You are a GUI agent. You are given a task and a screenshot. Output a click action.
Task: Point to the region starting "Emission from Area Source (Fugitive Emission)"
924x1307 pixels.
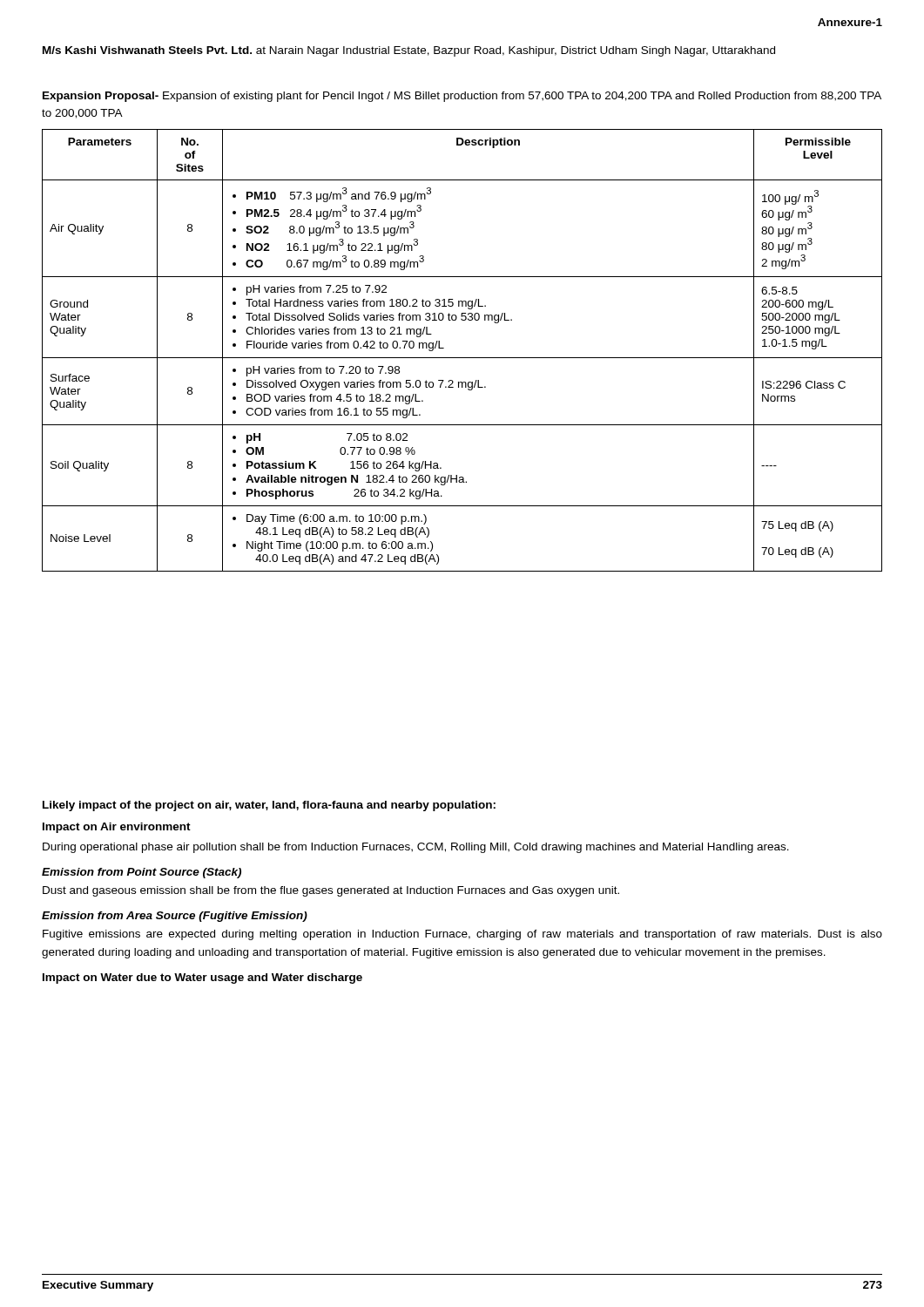(174, 915)
